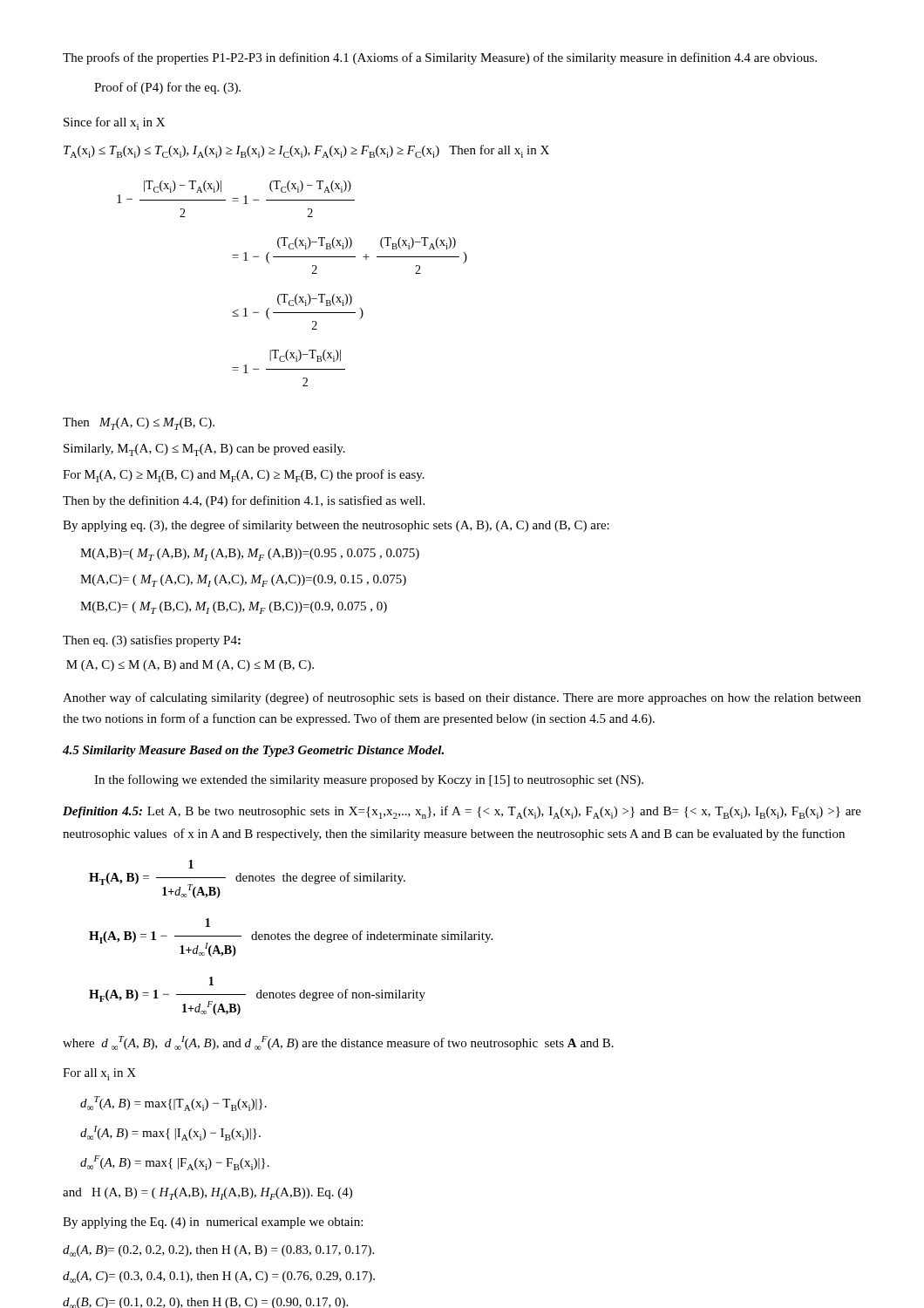Viewport: 924px width, 1308px height.
Task: Point to "d∞T(A, B) = max{|TA(xi) − TB(xi)|}."
Action: pos(174,1103)
